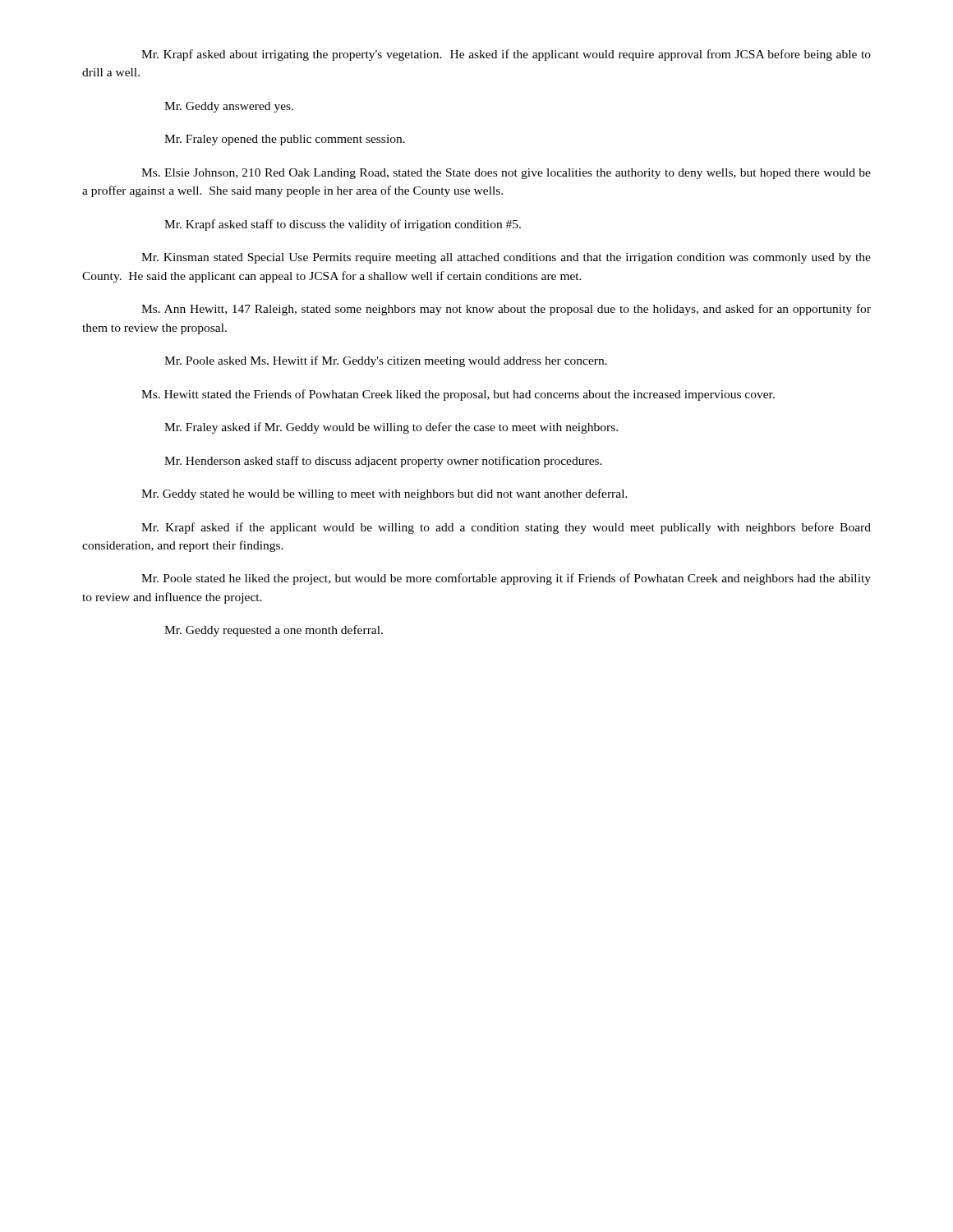Click on the text starting "Mr. Kinsman stated Special"
953x1232 pixels.
pyautogui.click(x=476, y=266)
